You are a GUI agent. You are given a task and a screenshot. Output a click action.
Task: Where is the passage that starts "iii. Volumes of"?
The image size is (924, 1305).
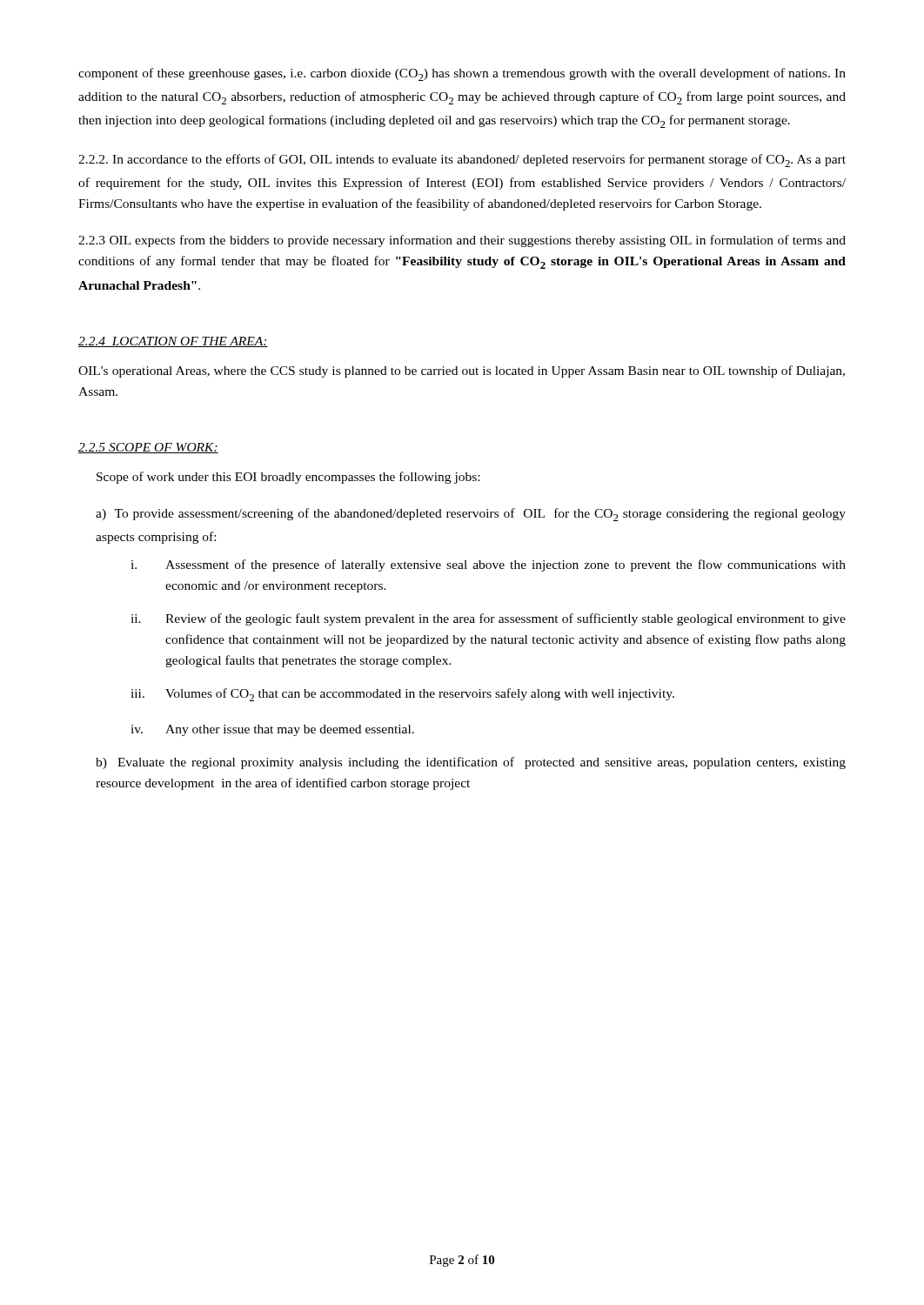point(488,695)
